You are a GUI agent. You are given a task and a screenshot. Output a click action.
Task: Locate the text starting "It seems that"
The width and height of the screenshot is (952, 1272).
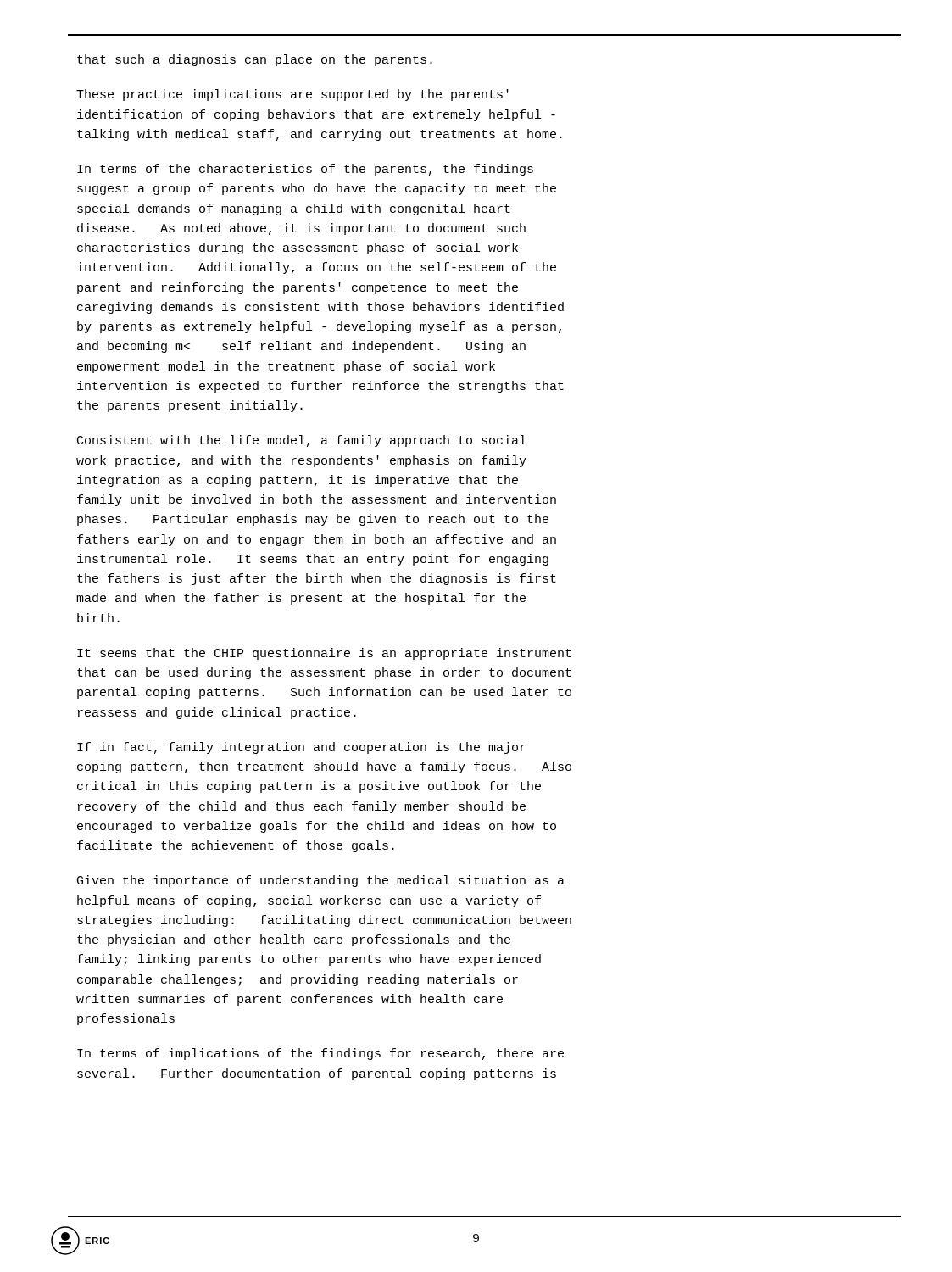pos(324,684)
